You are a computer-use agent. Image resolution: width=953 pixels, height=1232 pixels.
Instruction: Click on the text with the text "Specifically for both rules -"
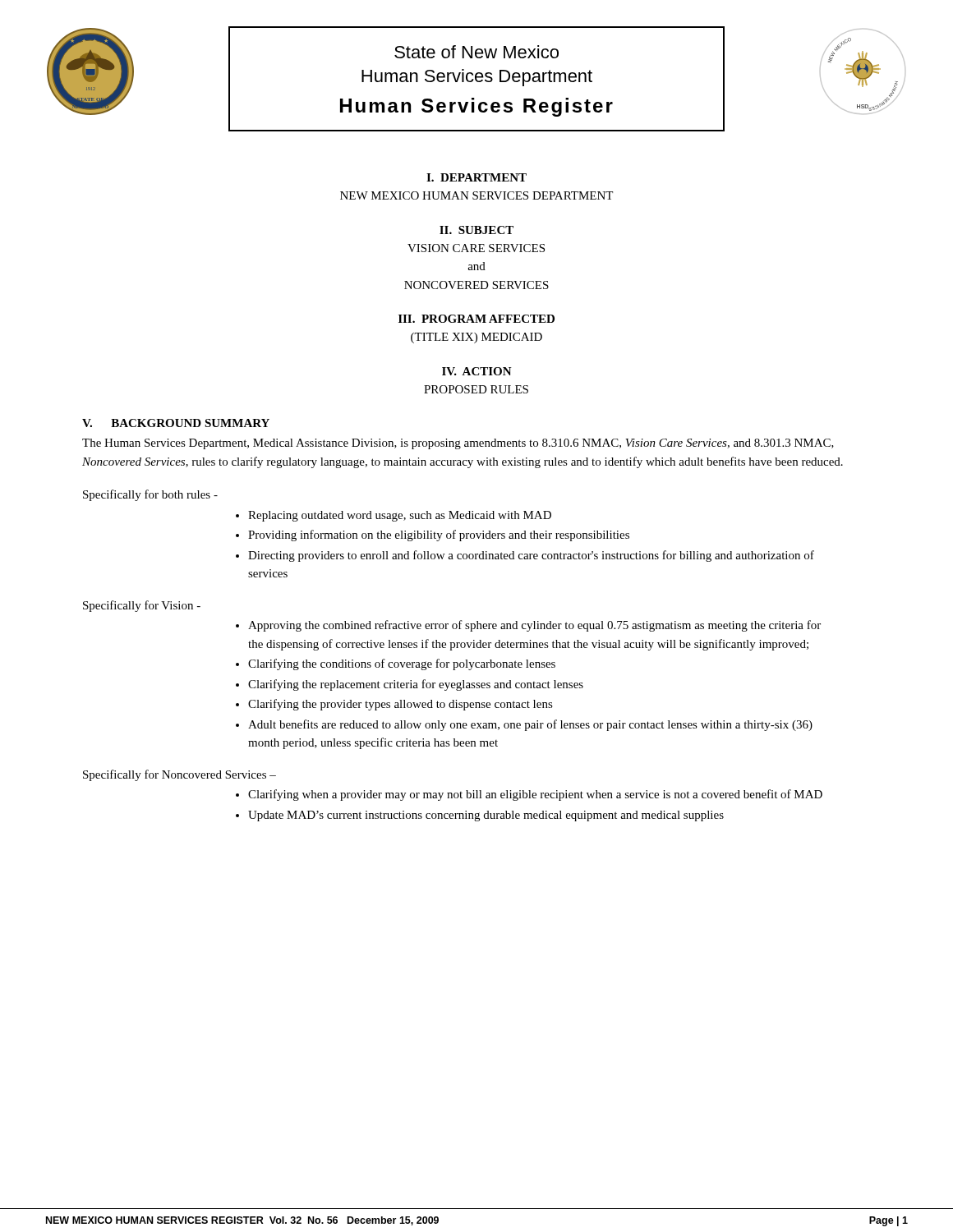tap(150, 495)
